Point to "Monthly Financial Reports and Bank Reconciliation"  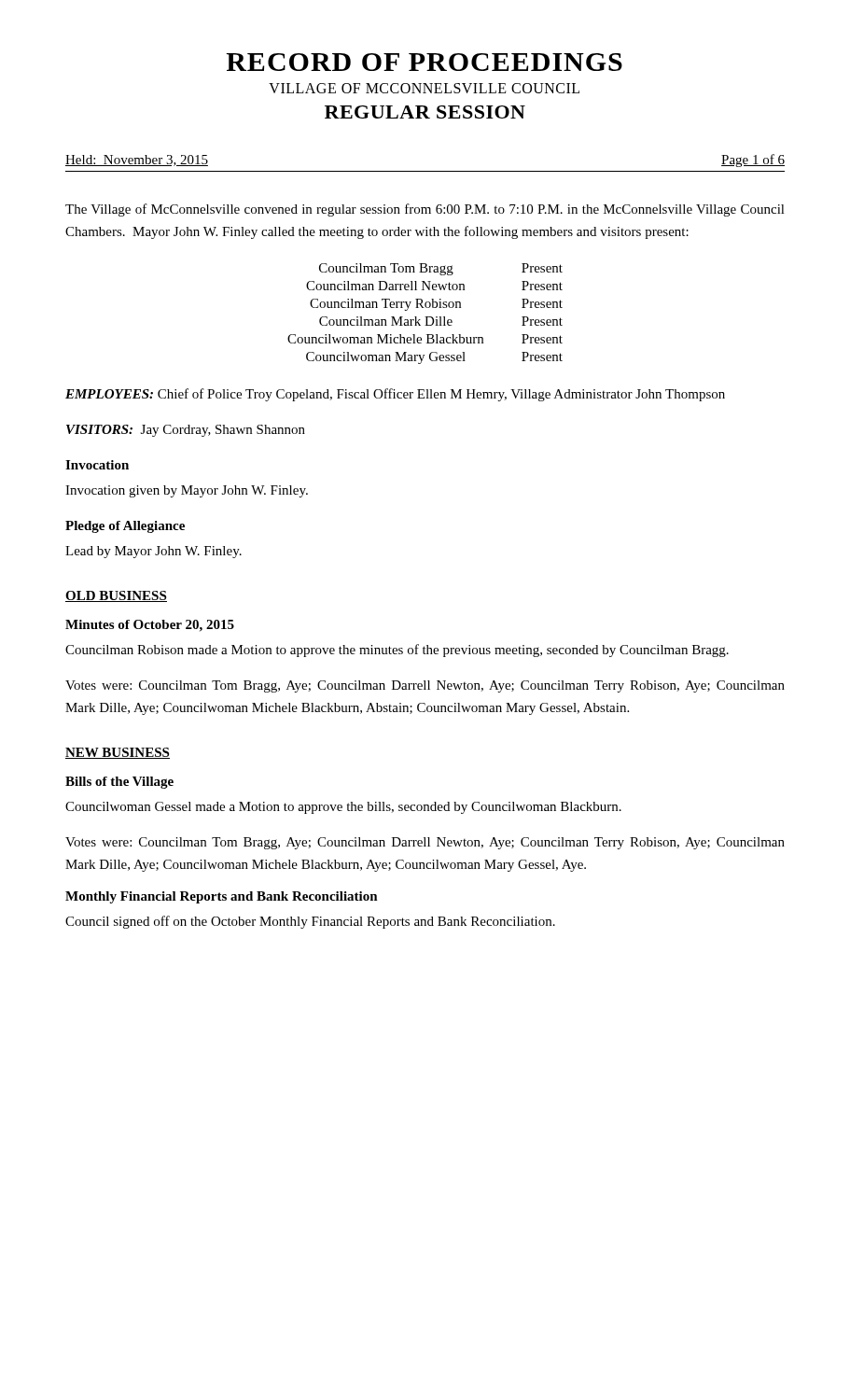pyautogui.click(x=221, y=896)
